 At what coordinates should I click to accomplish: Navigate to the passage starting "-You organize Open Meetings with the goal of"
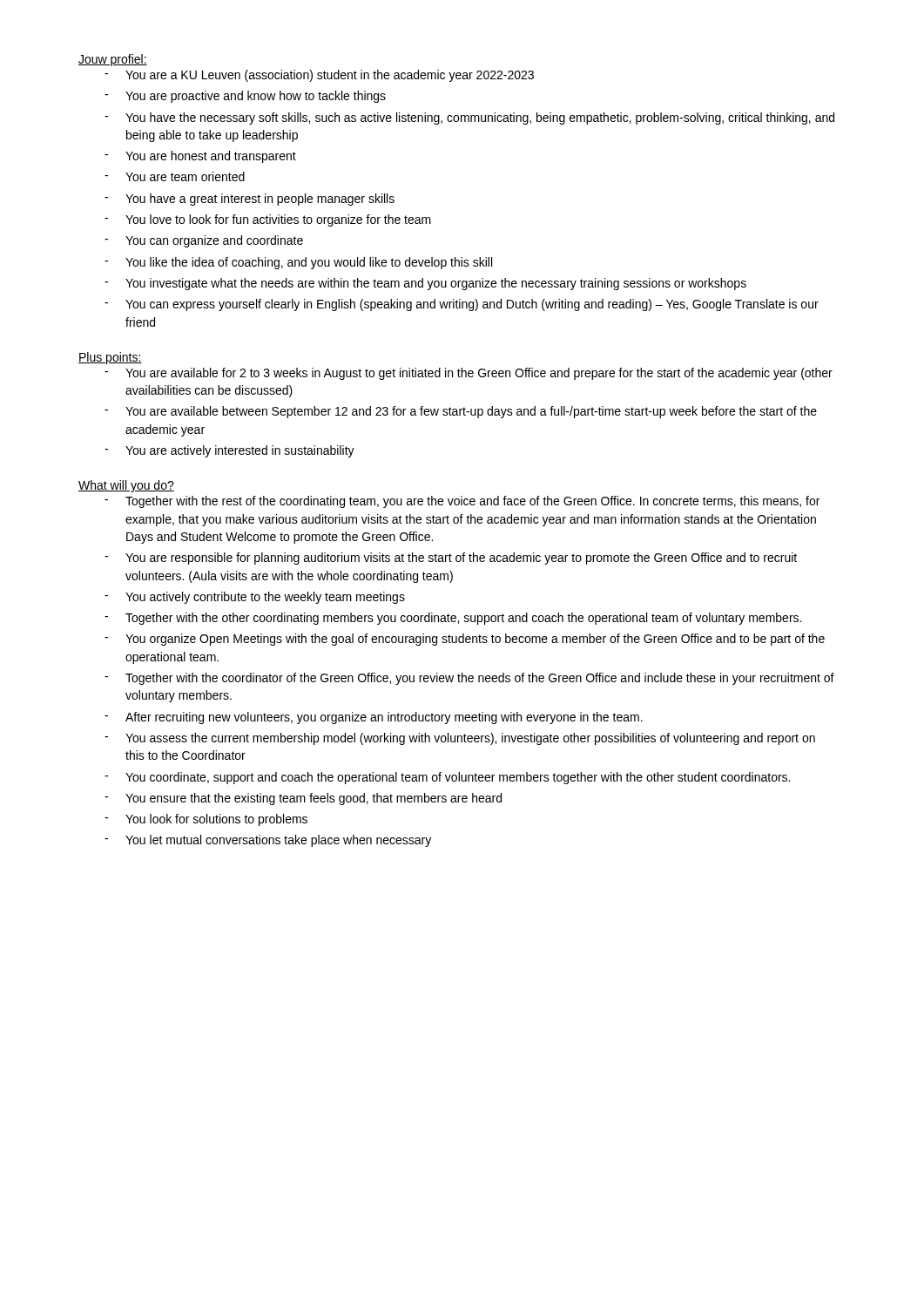[471, 648]
